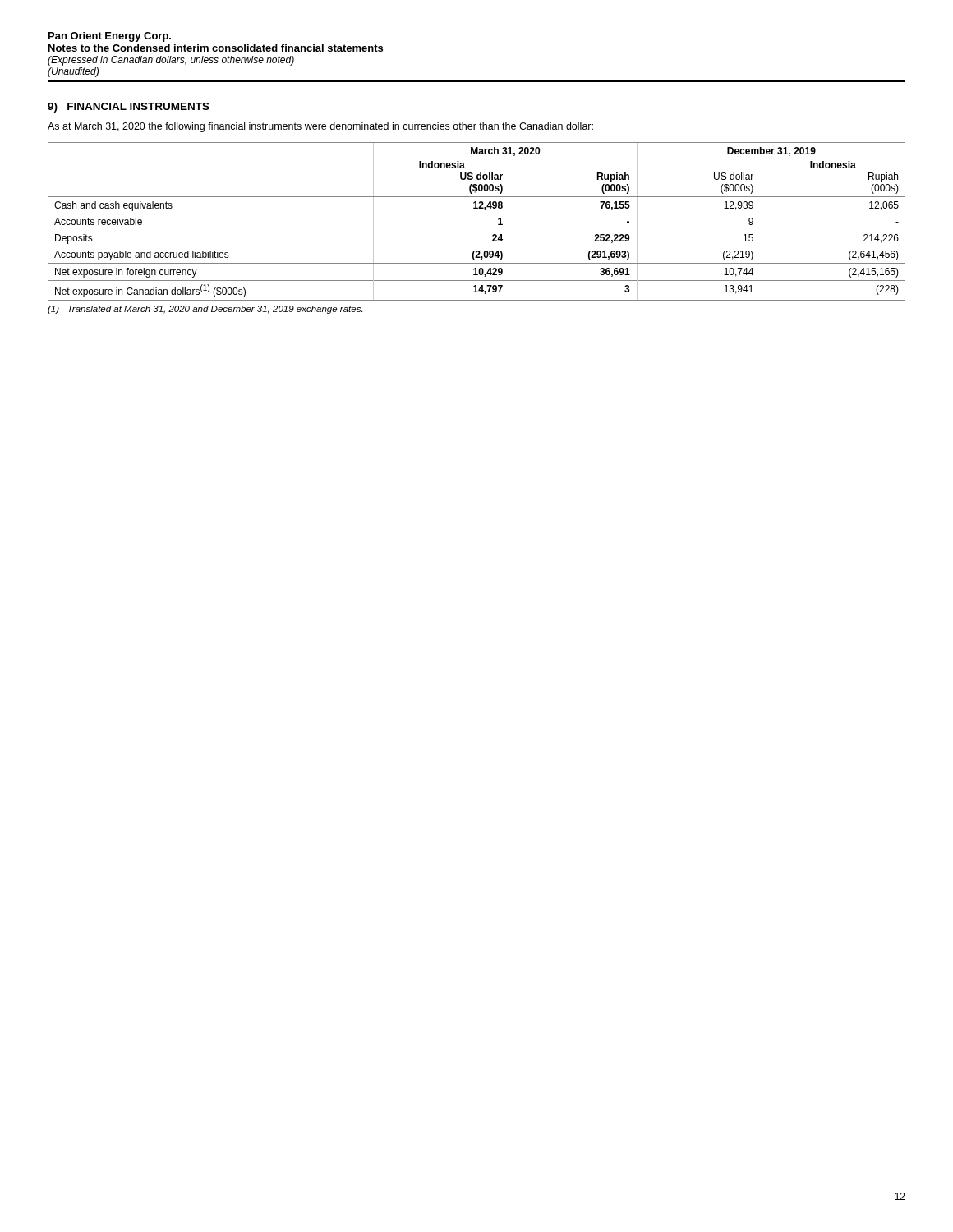The height and width of the screenshot is (1232, 953).
Task: Find the block starting "(1) Translated at March 31, 2020 and"
Action: 206,309
